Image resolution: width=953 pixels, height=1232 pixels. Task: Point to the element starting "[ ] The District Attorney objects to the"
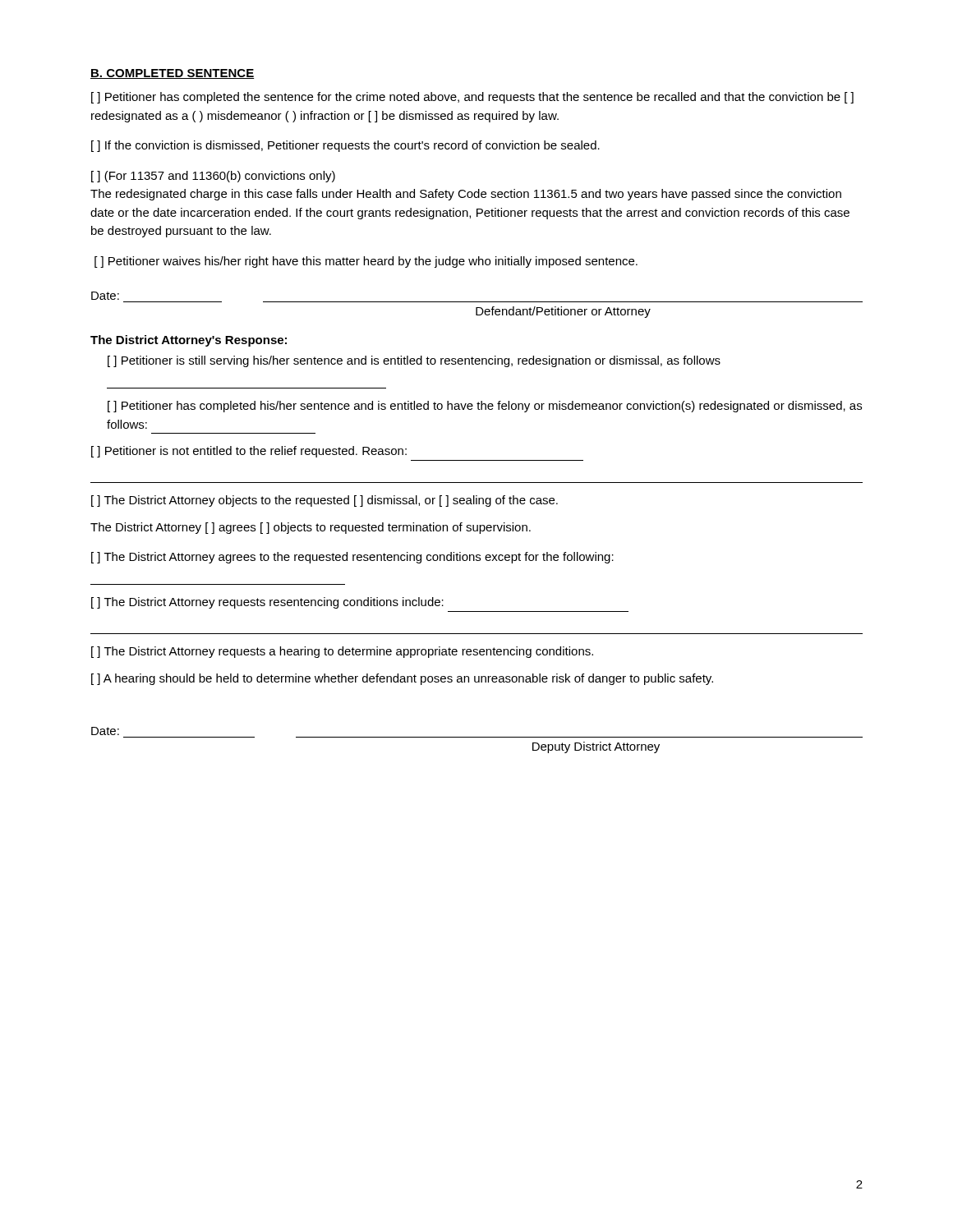click(324, 500)
